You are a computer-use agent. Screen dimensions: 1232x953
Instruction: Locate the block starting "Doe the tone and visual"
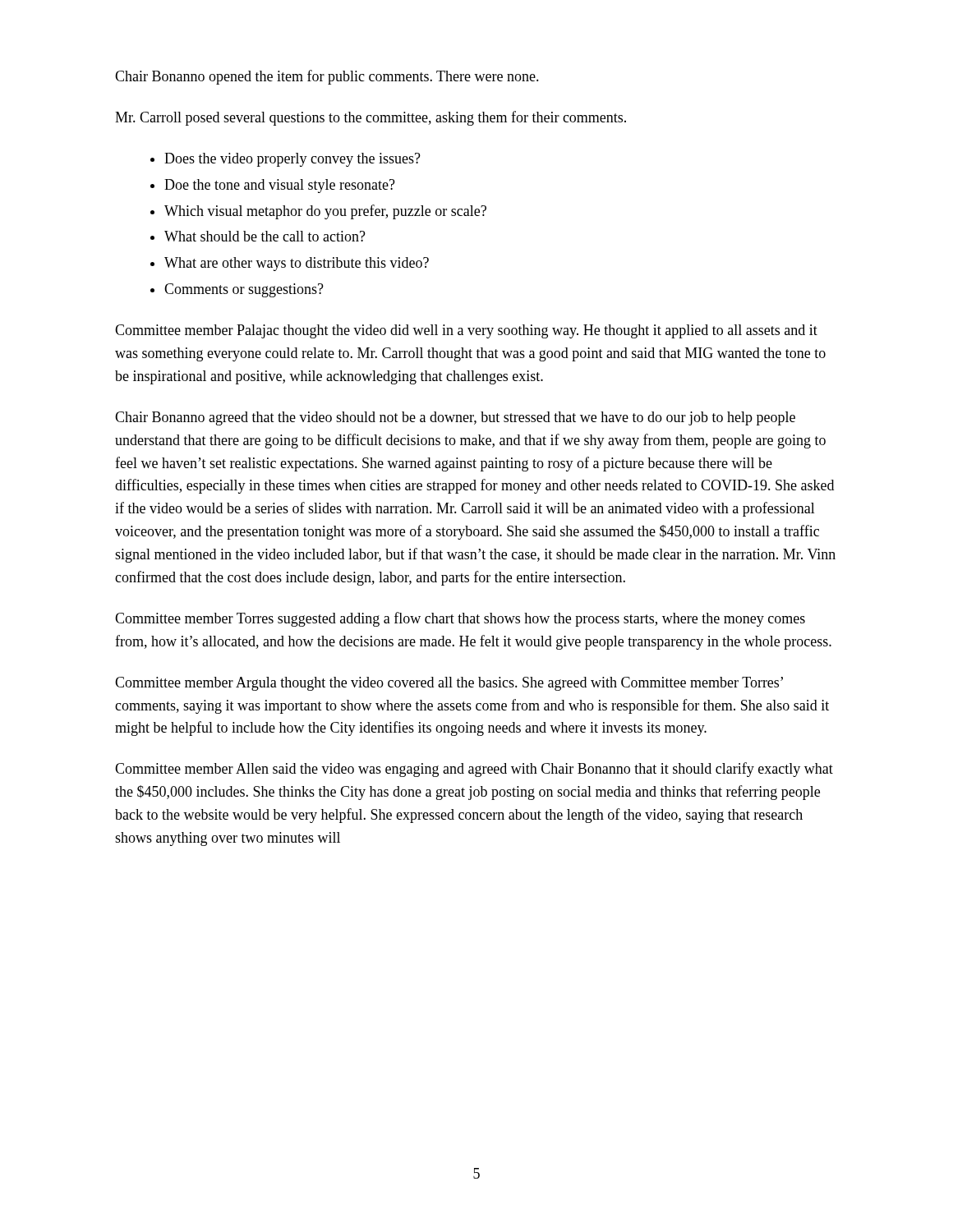280,184
